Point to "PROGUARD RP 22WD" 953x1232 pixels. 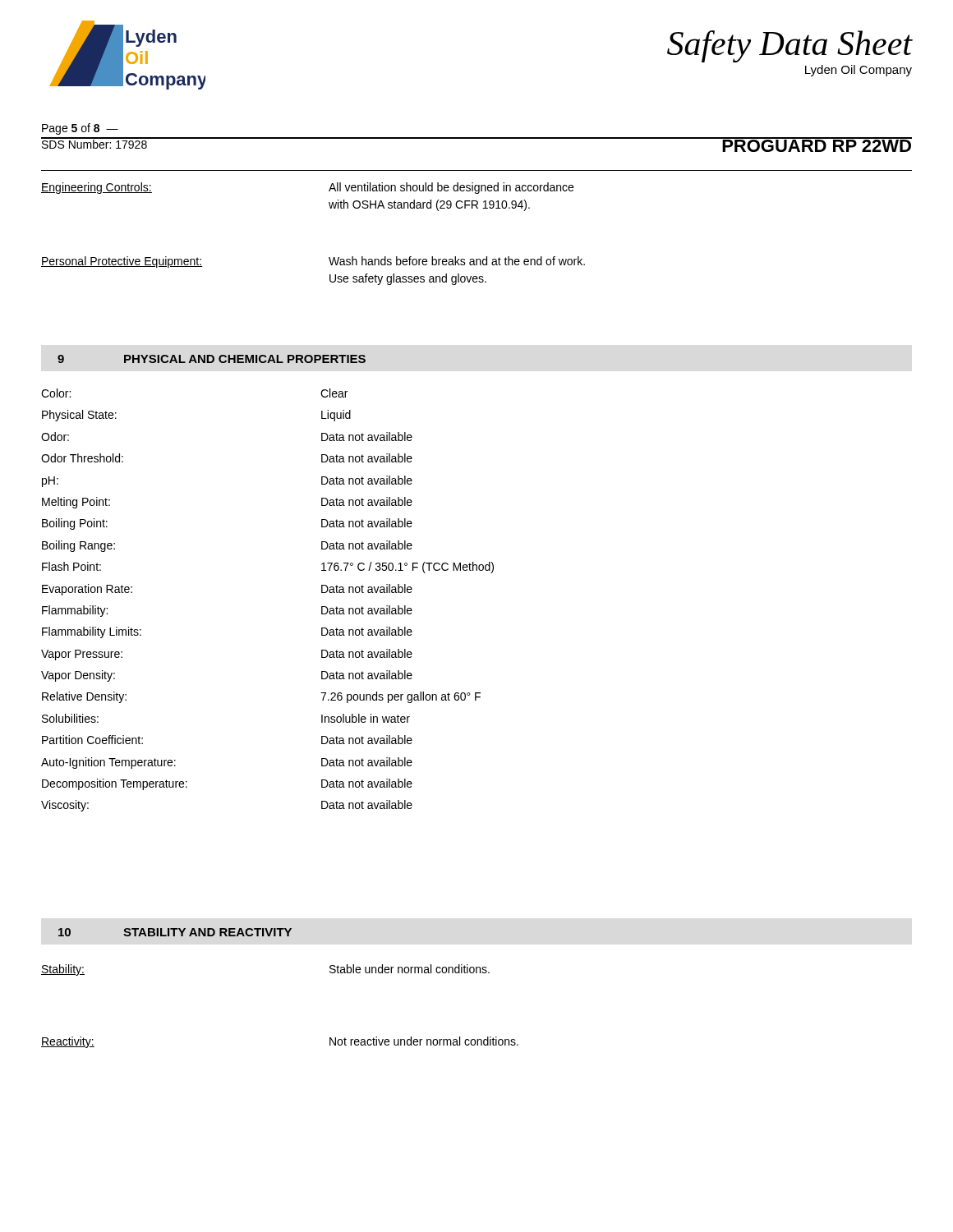817,146
